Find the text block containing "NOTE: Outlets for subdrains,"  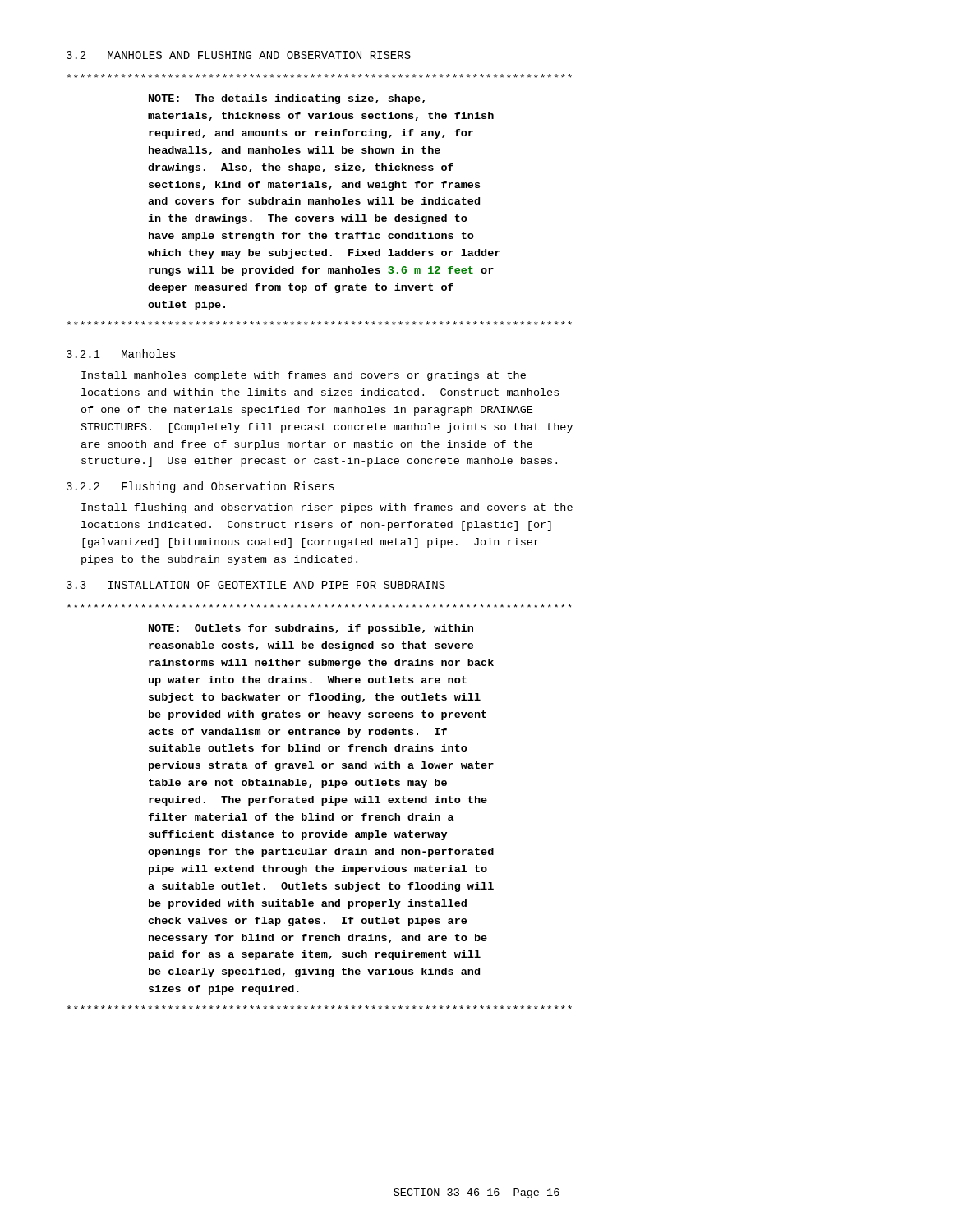click(x=476, y=810)
